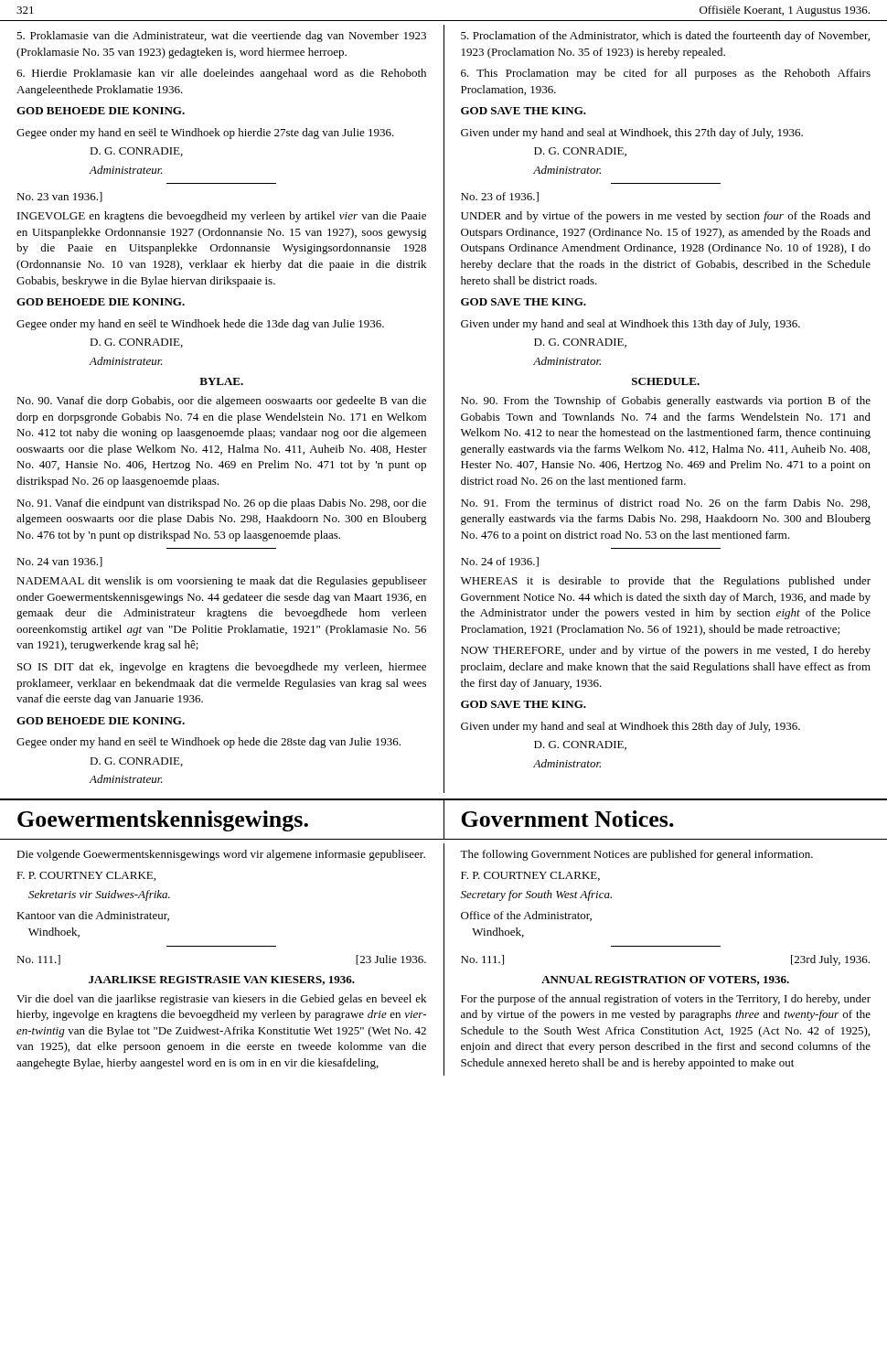
Task: Point to the passage starting "ANNUAL REGISTRATION OF VOTERS, 1936."
Action: tap(665, 979)
